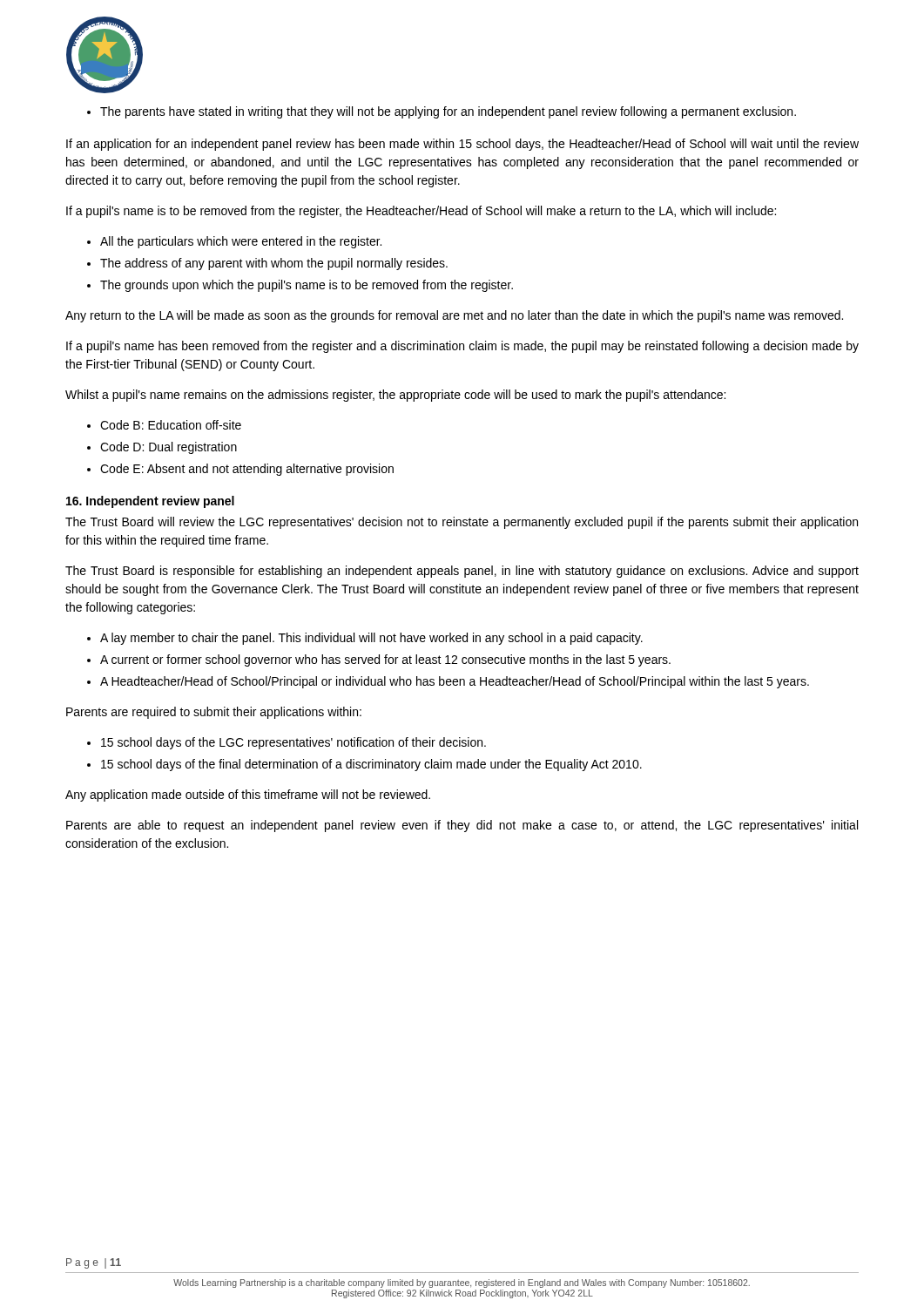Locate the block of text that opens with "A Headteacher/Head of School/Principal or individual"

[479, 682]
